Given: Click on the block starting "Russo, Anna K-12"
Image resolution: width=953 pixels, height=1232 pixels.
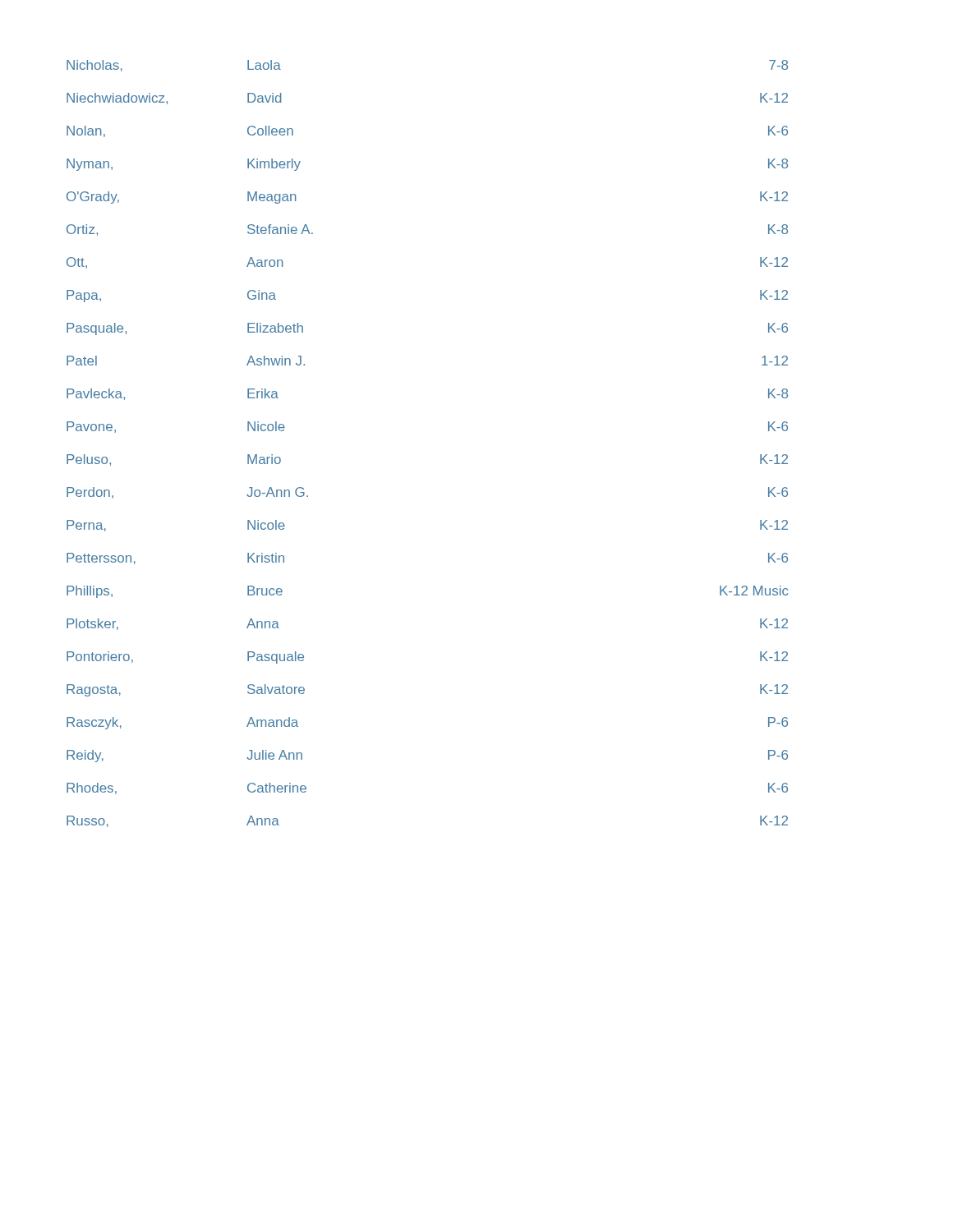Looking at the screenshot, I should point(87,821).
